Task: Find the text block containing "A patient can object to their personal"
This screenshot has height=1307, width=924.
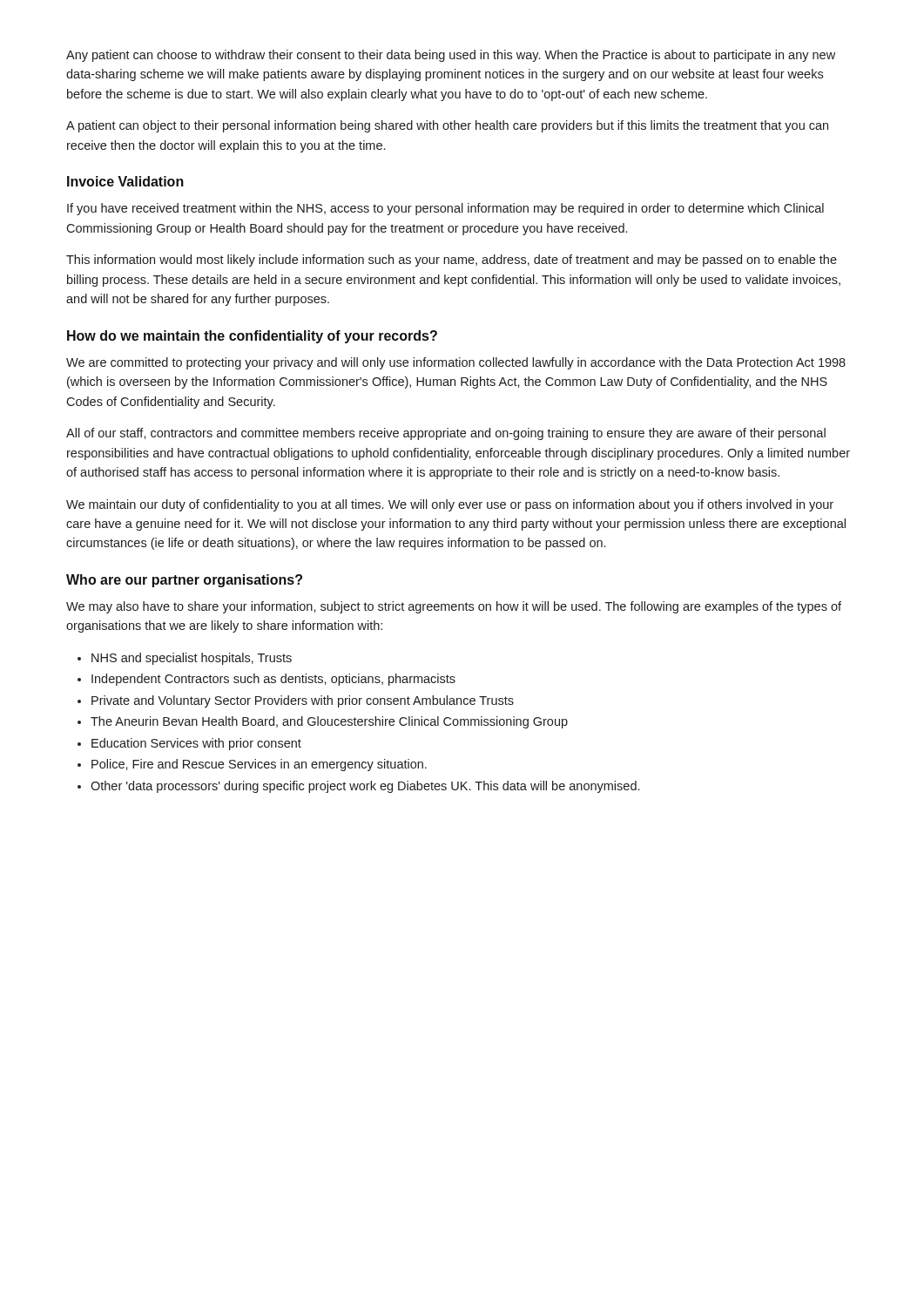Action: point(448,136)
